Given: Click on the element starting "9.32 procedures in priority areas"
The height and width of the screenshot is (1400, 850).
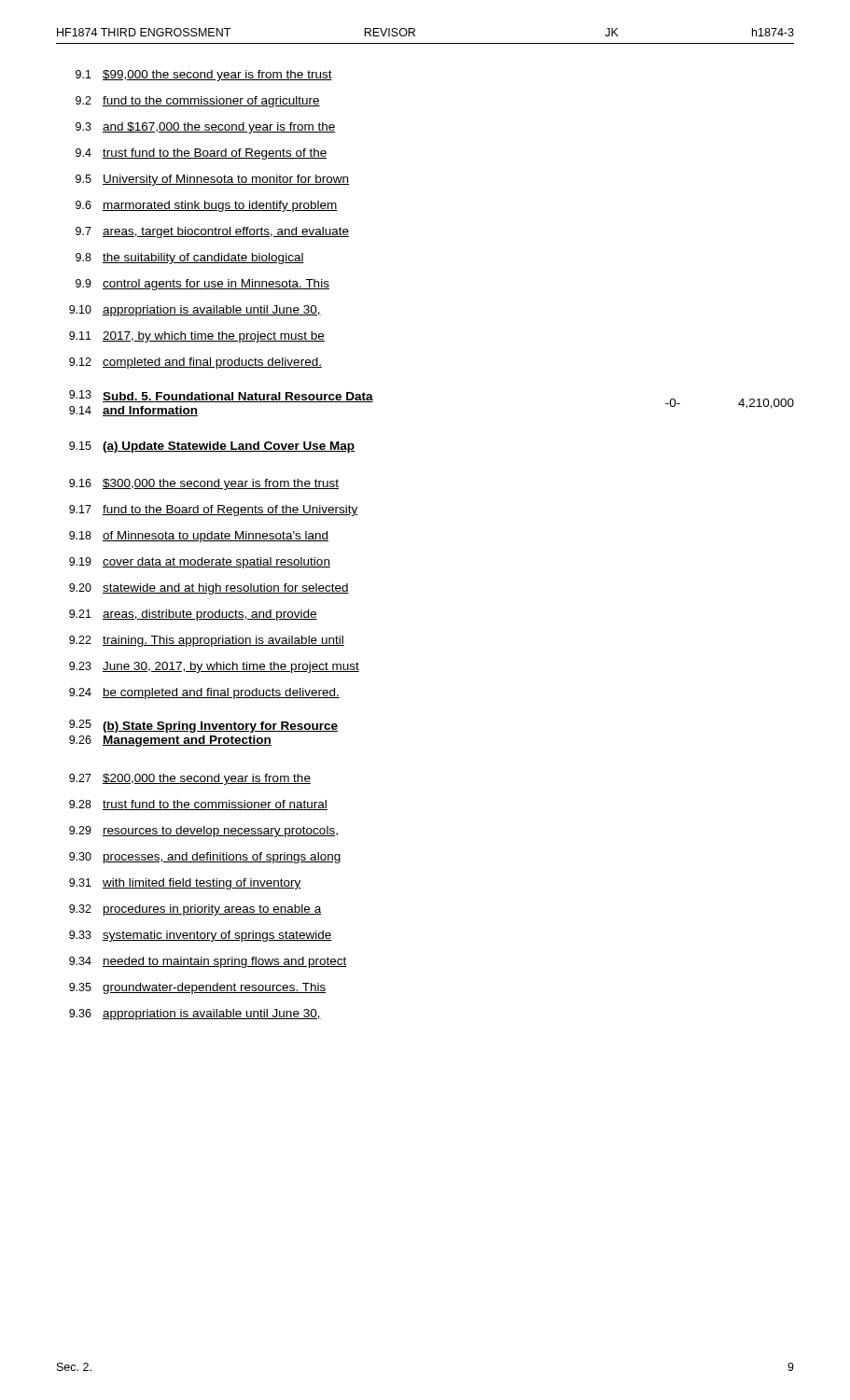Looking at the screenshot, I should (x=195, y=910).
